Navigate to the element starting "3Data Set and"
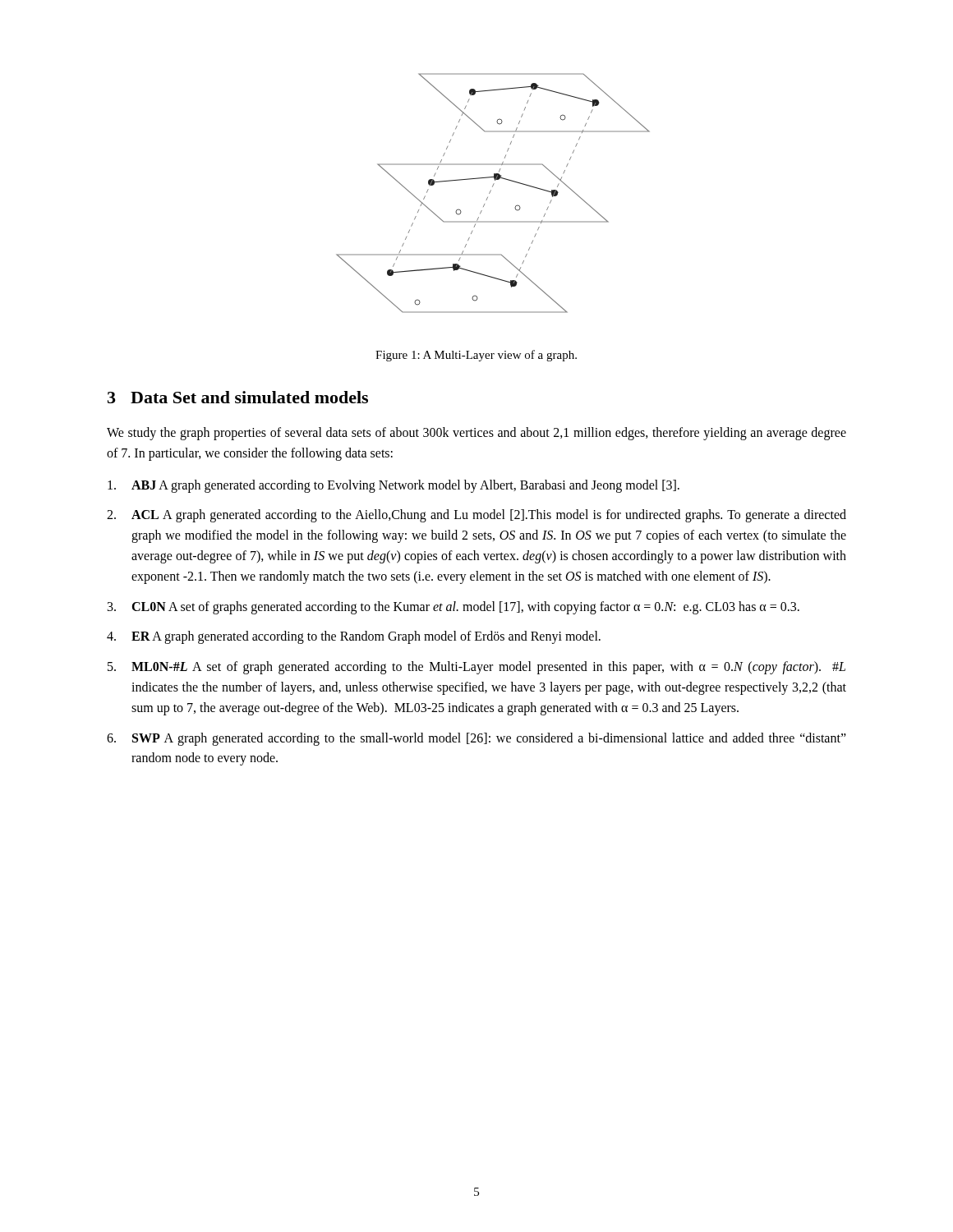953x1232 pixels. (238, 397)
